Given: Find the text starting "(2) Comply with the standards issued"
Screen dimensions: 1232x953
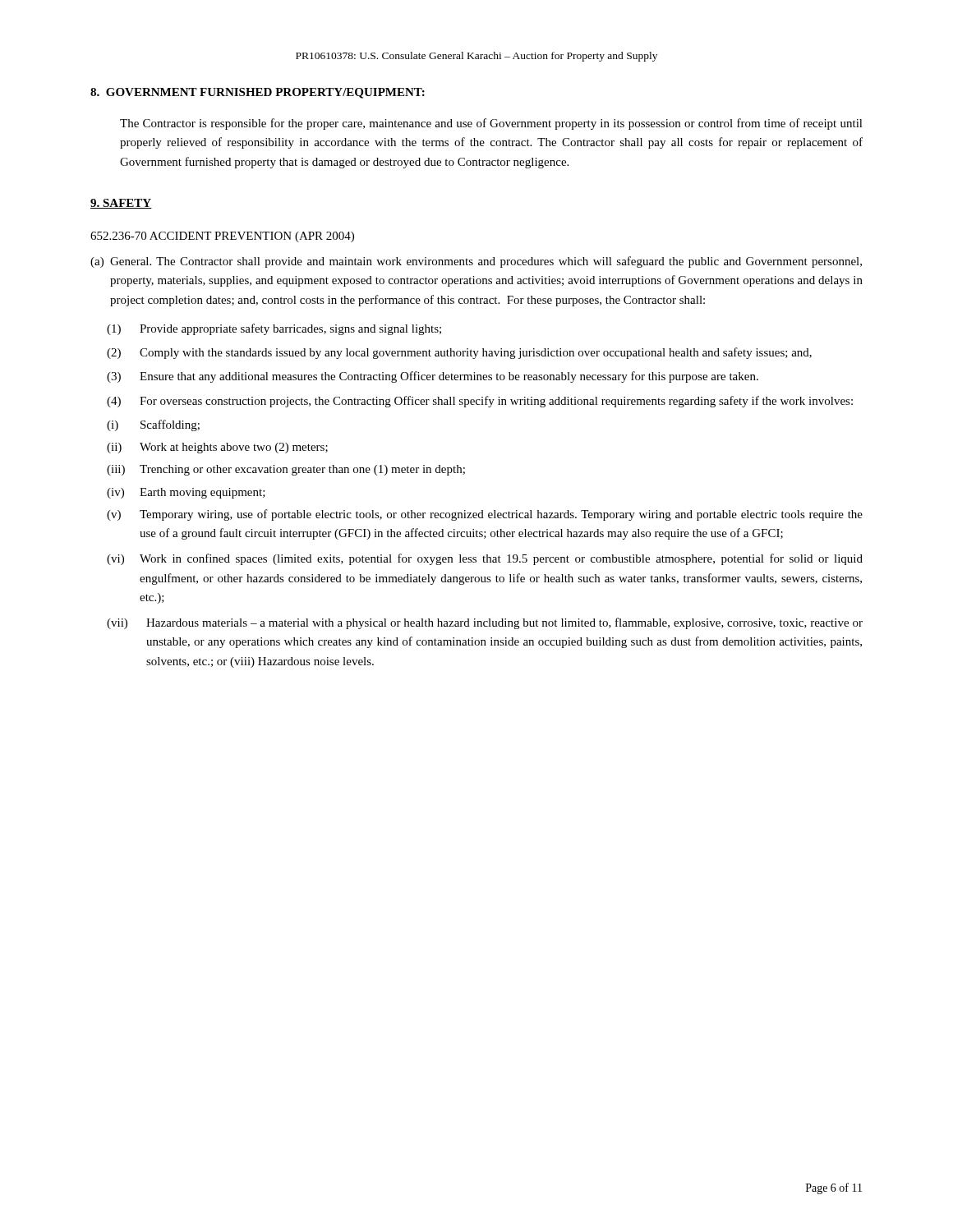Looking at the screenshot, I should [x=485, y=353].
